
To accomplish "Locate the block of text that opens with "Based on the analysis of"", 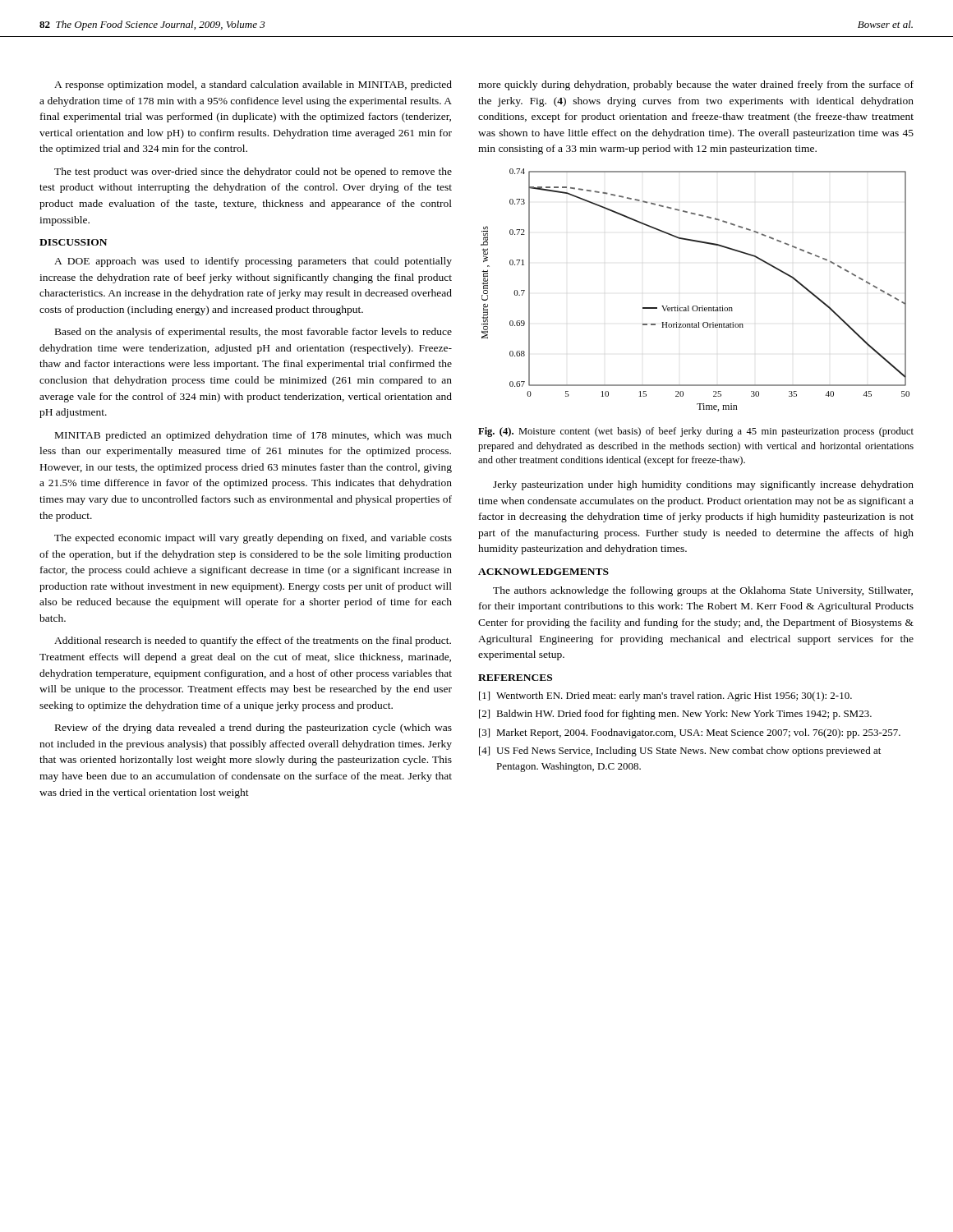I will click(246, 372).
